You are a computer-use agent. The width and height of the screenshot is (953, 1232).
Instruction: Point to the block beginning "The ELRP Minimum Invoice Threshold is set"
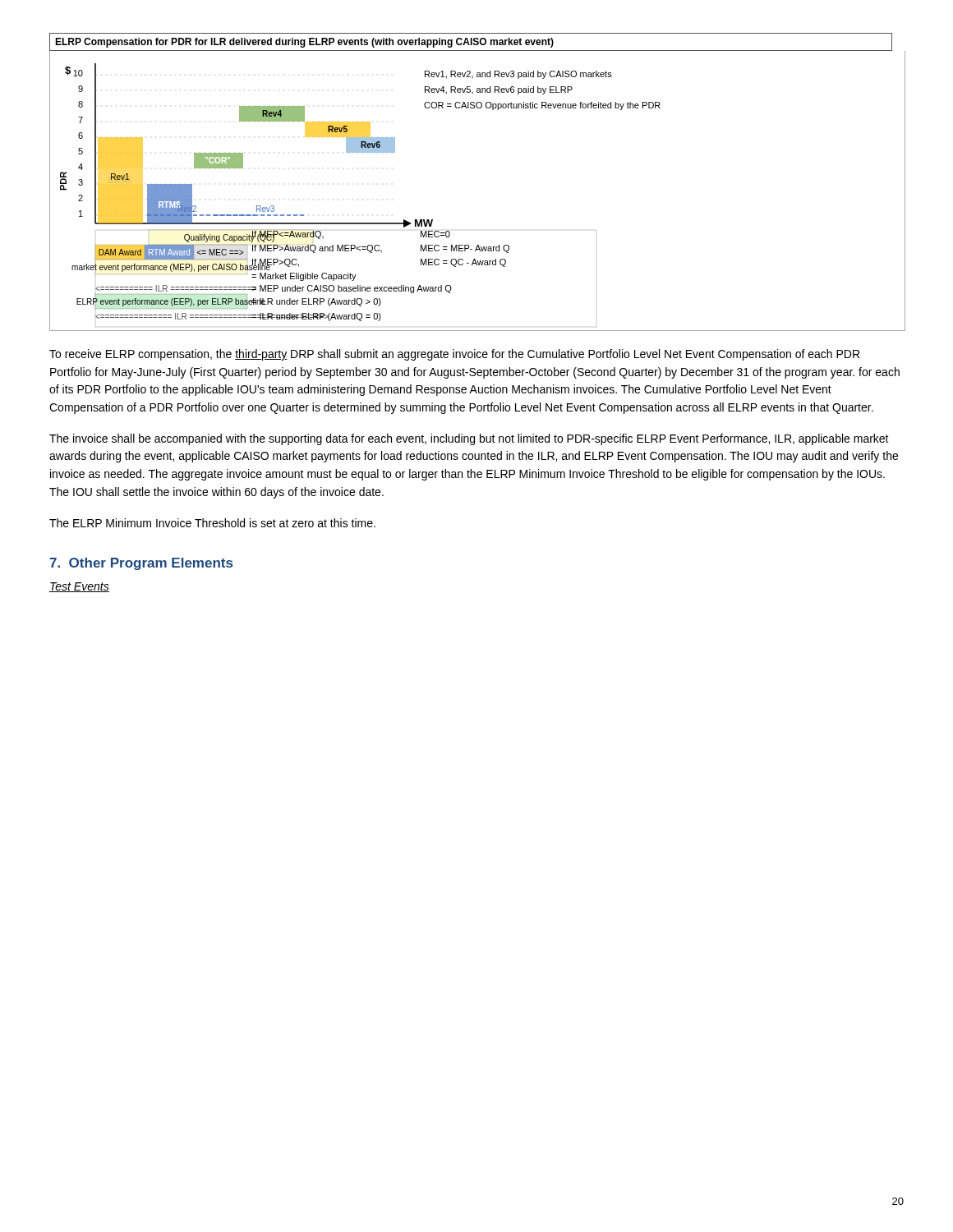pyautogui.click(x=213, y=523)
